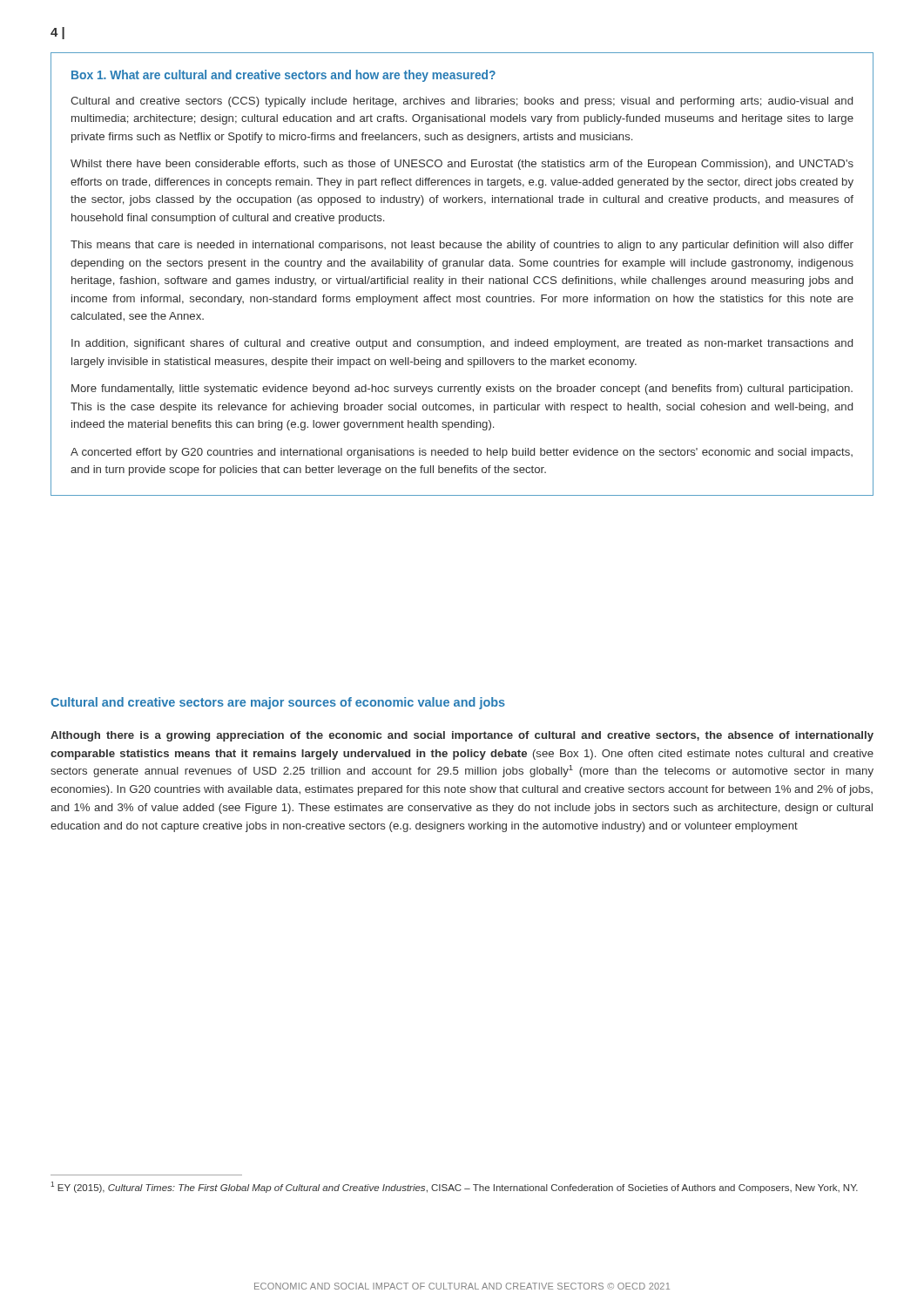Find the block on this page that starts "This means that care is needed in international"

coord(462,280)
